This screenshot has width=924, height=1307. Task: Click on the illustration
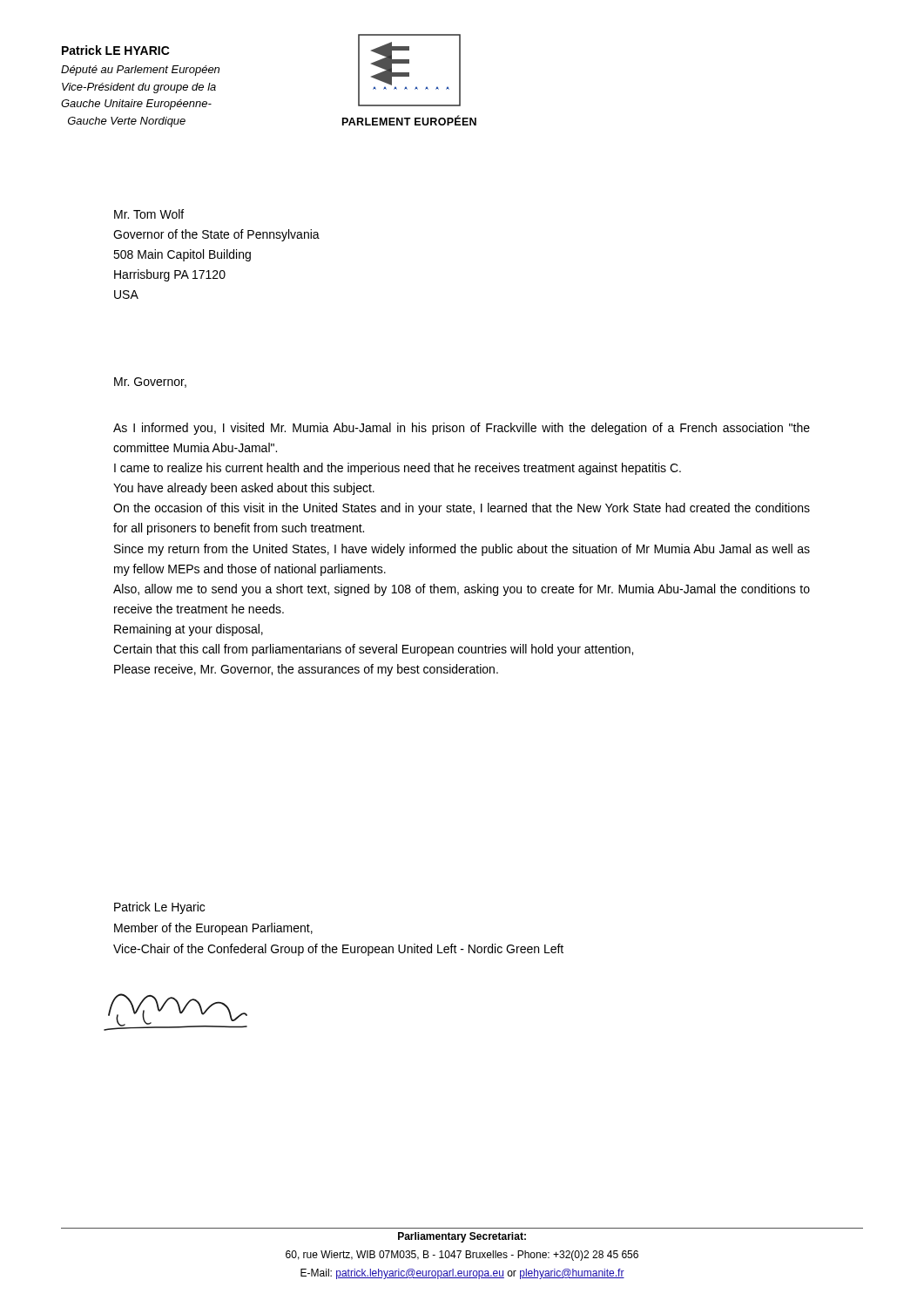(174, 1006)
